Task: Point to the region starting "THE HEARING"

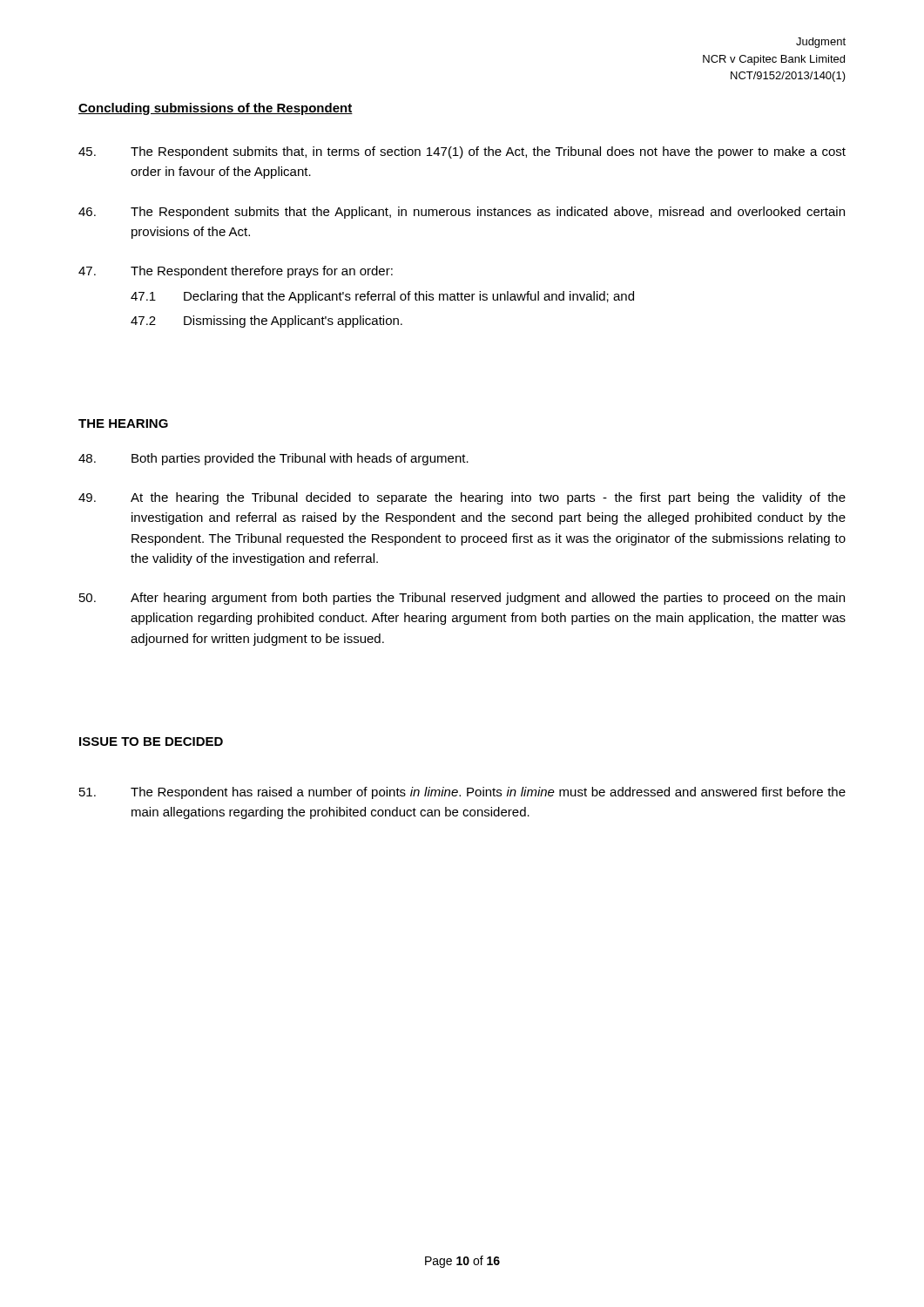Action: (x=123, y=423)
